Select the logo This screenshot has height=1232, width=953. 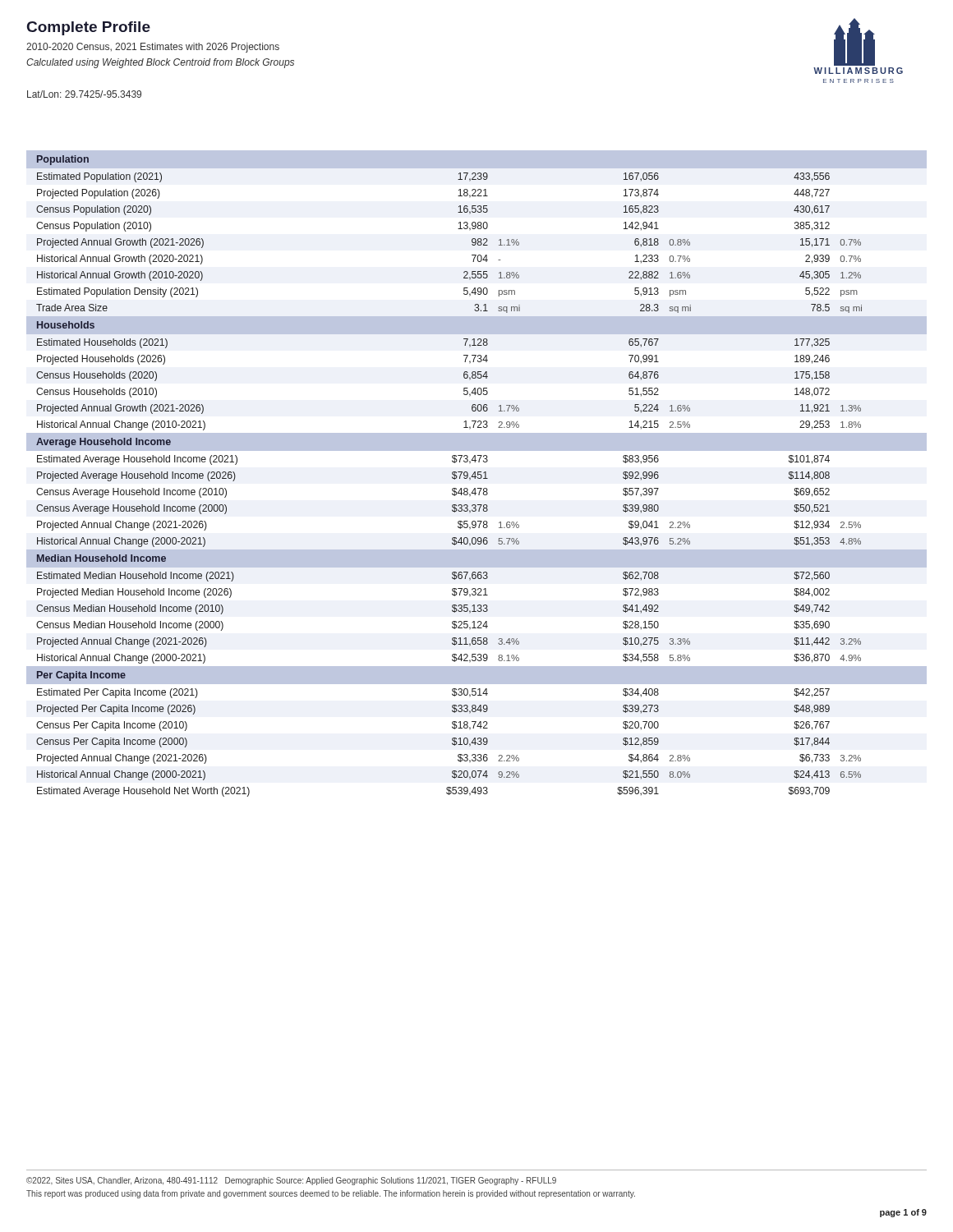coord(859,51)
